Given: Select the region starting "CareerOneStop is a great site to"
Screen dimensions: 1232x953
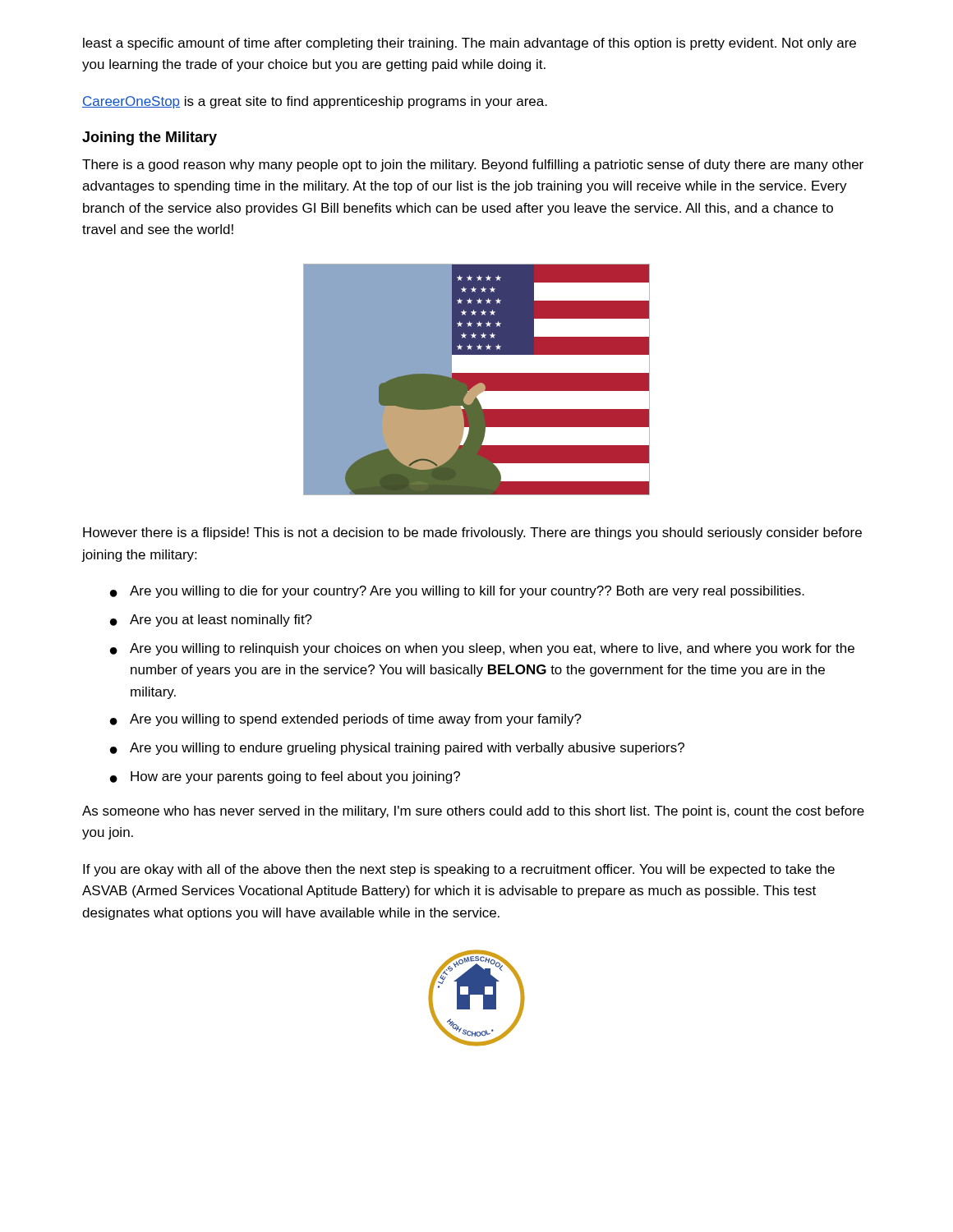Looking at the screenshot, I should pos(315,101).
